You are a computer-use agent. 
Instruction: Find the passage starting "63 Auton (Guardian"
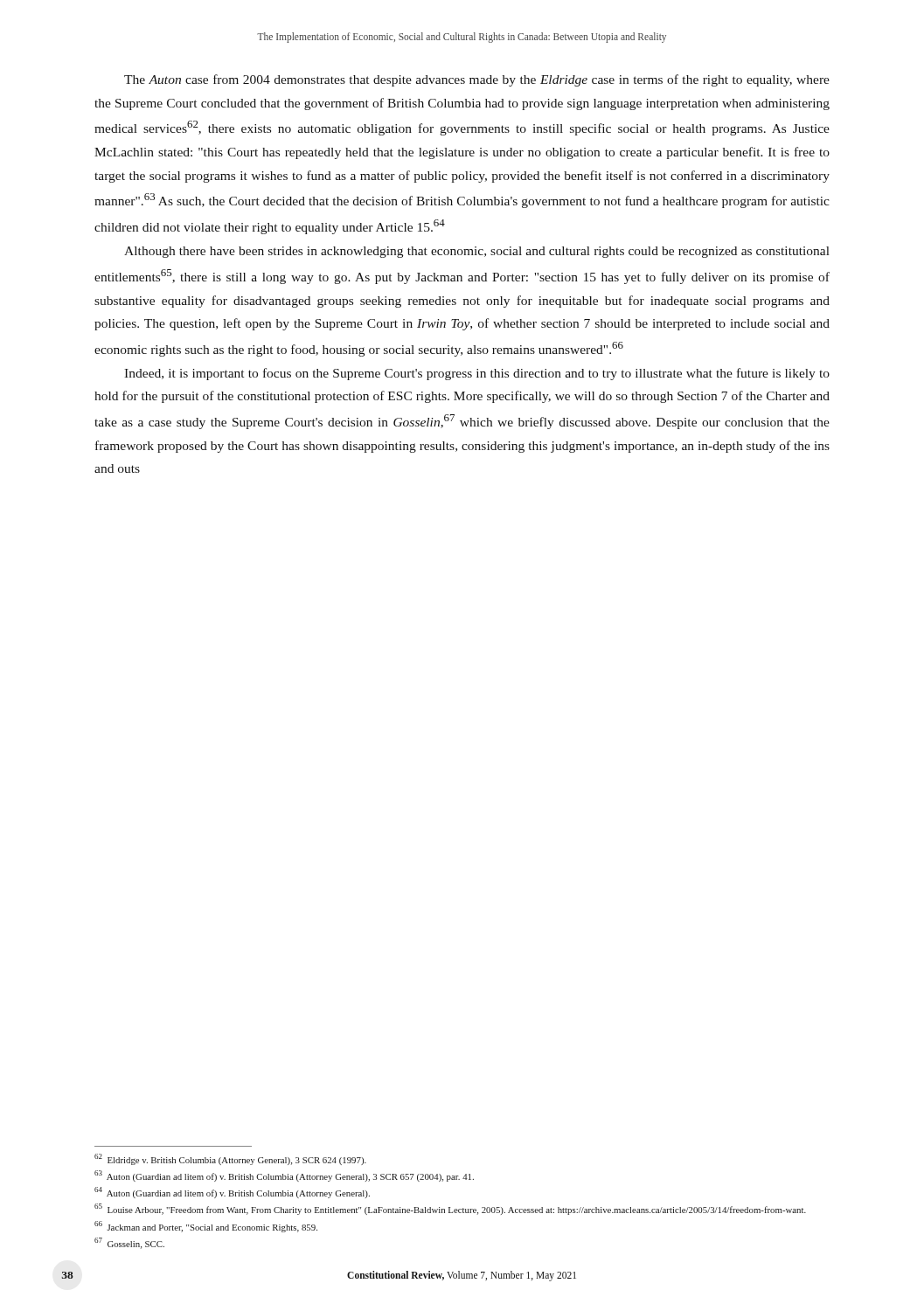[x=284, y=1175]
